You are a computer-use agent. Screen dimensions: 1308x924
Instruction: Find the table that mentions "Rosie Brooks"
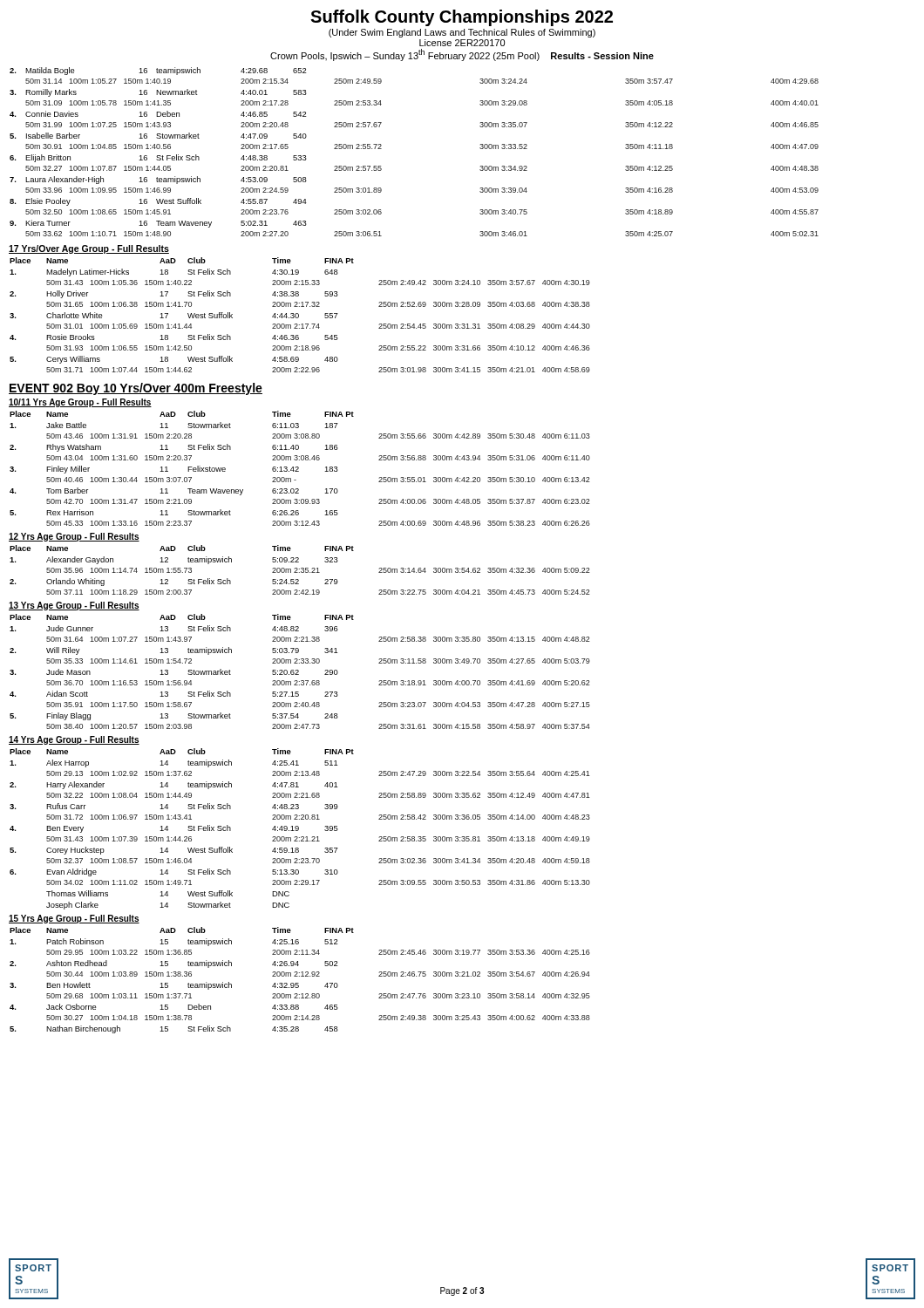coord(462,314)
